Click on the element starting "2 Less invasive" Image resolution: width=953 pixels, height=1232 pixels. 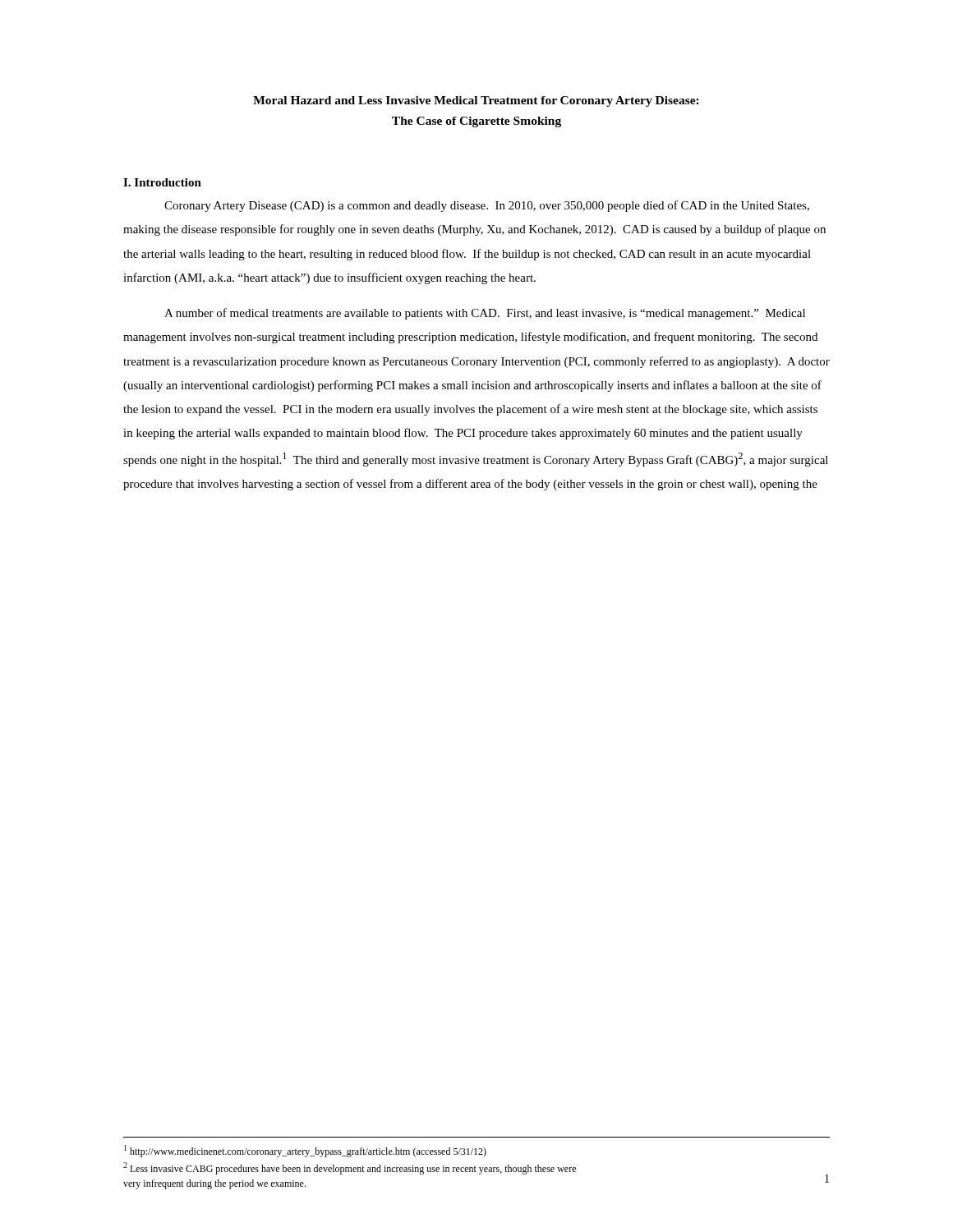(350, 1175)
